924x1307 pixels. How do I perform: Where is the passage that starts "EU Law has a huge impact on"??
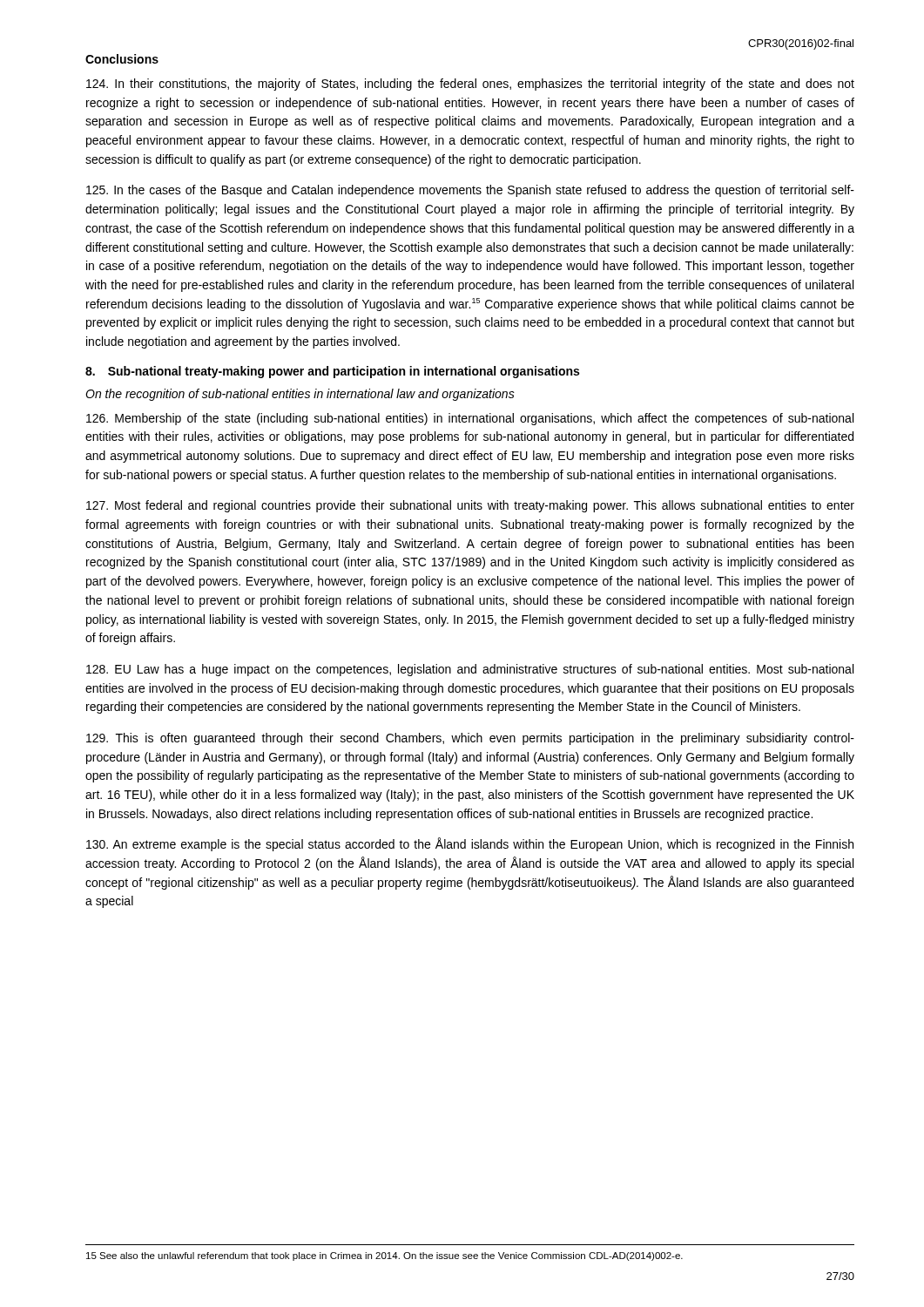[x=470, y=688]
